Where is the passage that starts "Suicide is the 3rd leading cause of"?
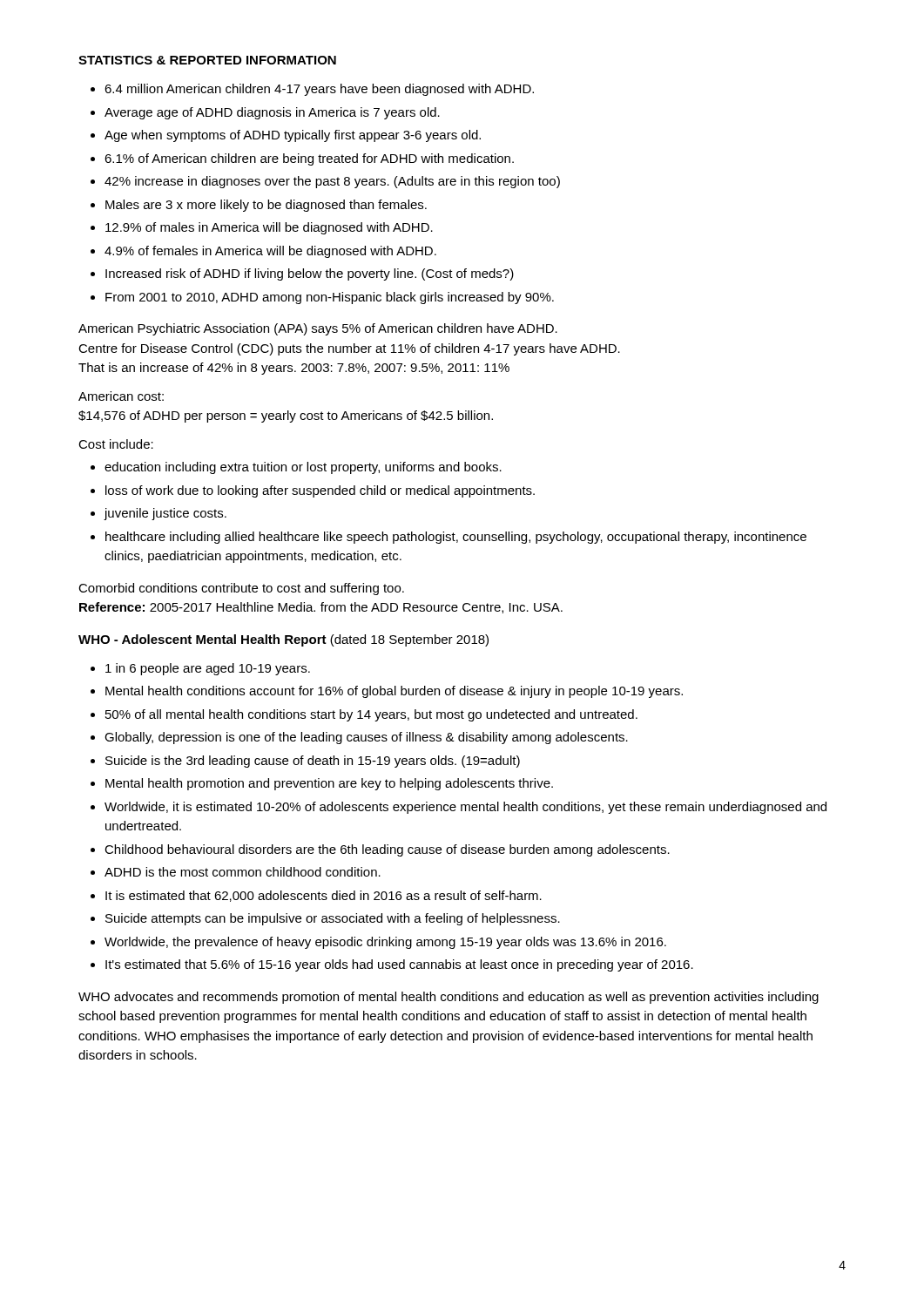This screenshot has width=924, height=1307. click(x=312, y=760)
